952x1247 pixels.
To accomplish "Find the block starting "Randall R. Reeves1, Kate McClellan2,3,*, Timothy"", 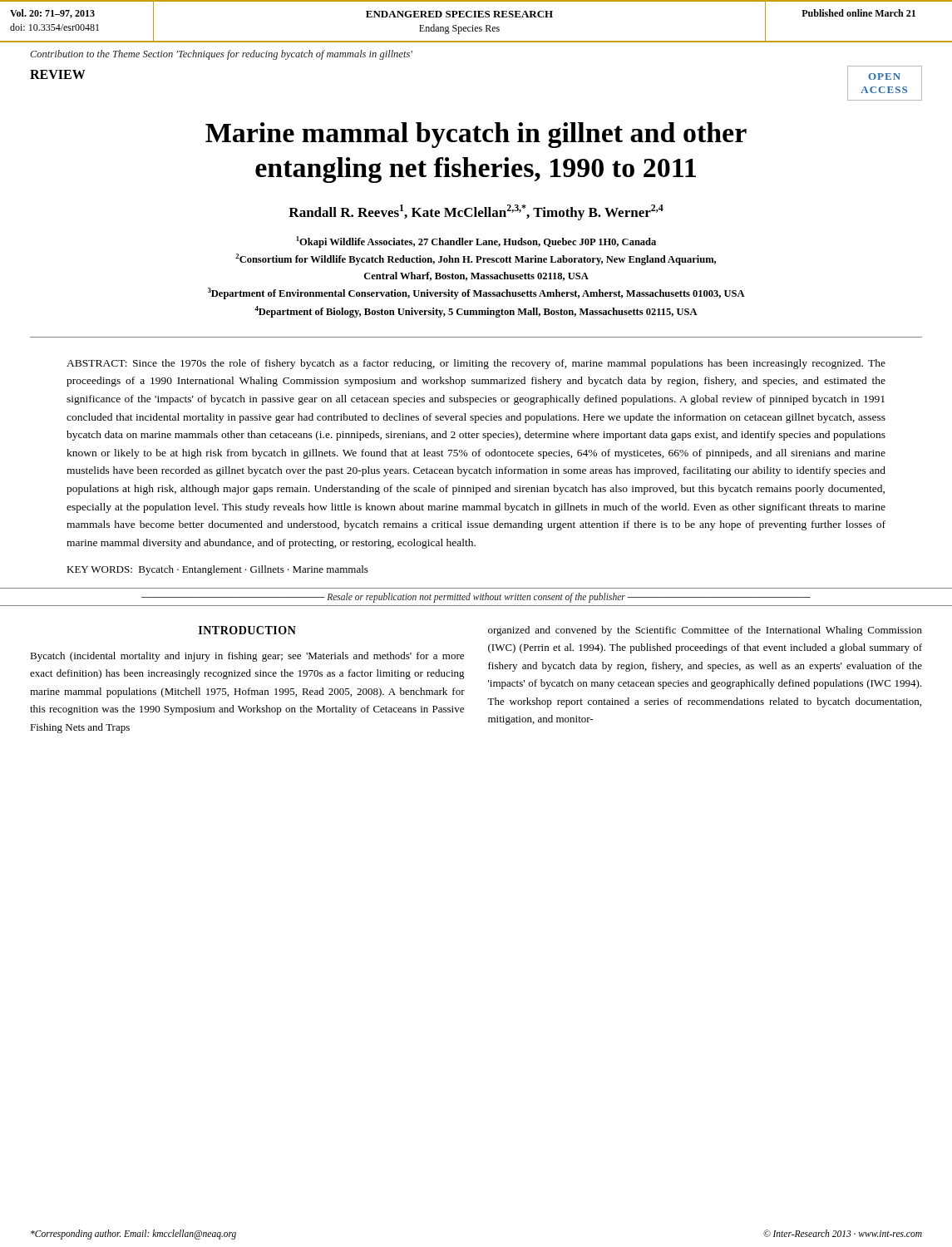I will [476, 211].
